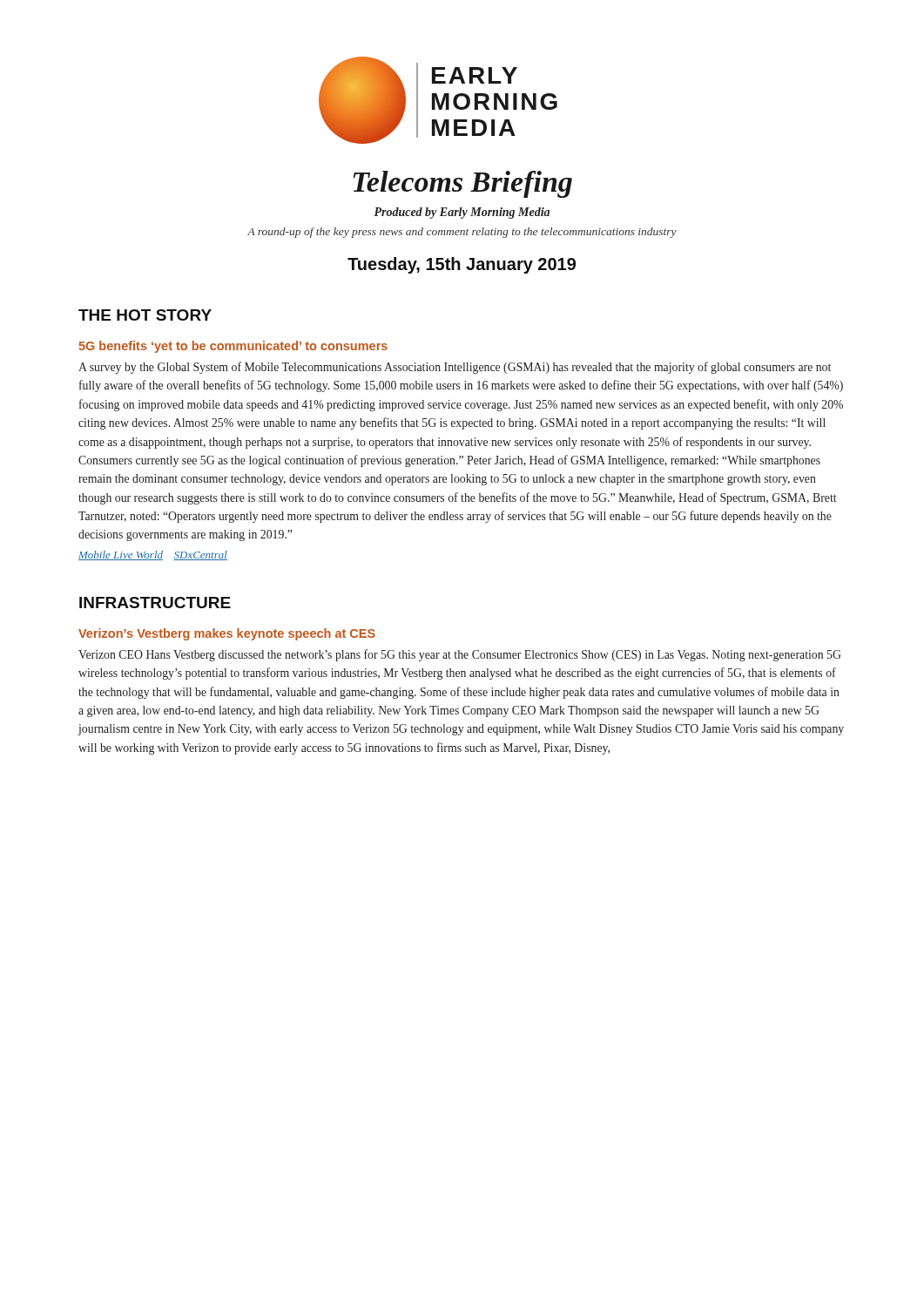Locate the element starting "Tuesday, 15th January 2019"
This screenshot has height=1307, width=924.
tap(462, 264)
